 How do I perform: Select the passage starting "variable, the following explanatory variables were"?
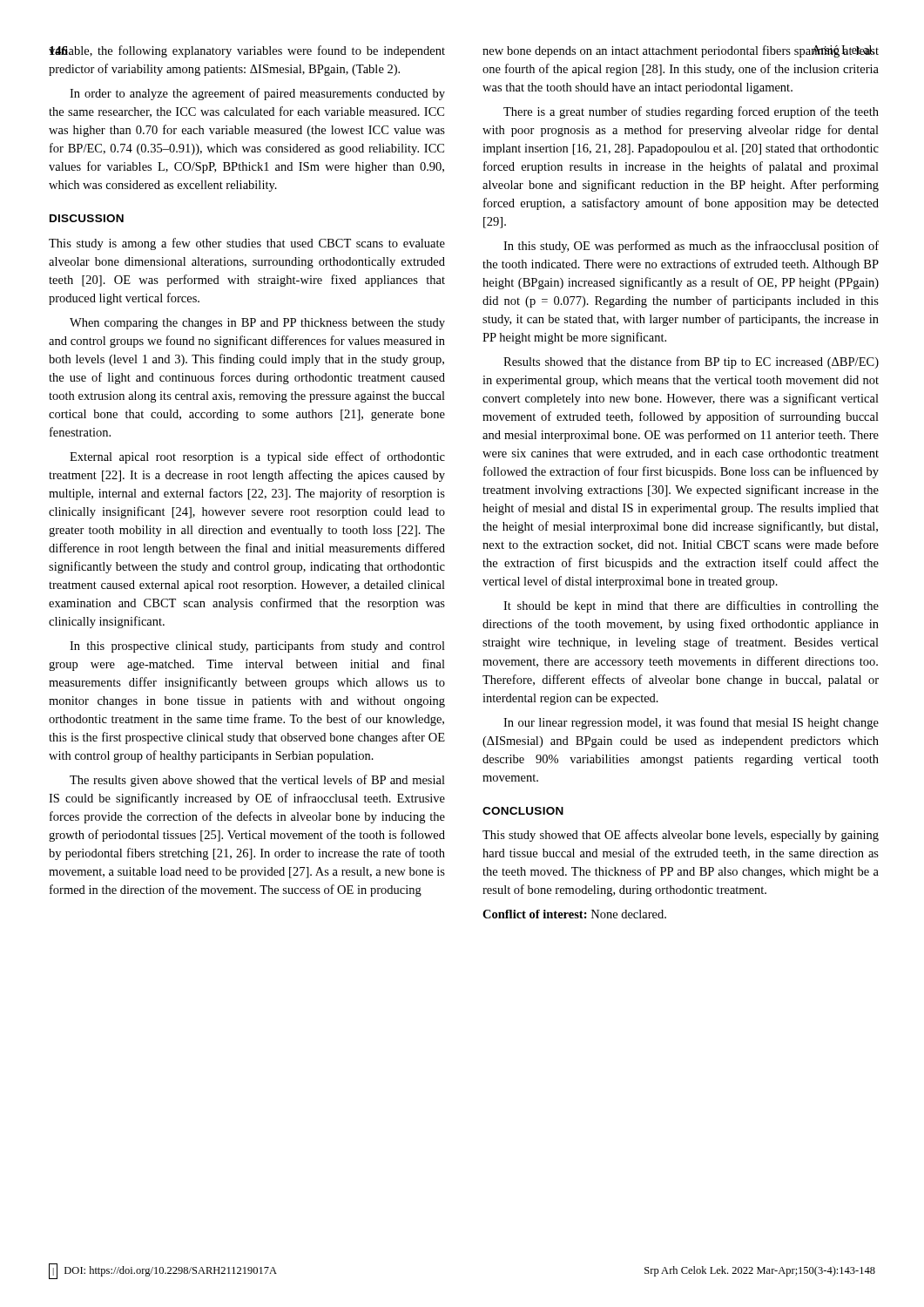pos(247,118)
